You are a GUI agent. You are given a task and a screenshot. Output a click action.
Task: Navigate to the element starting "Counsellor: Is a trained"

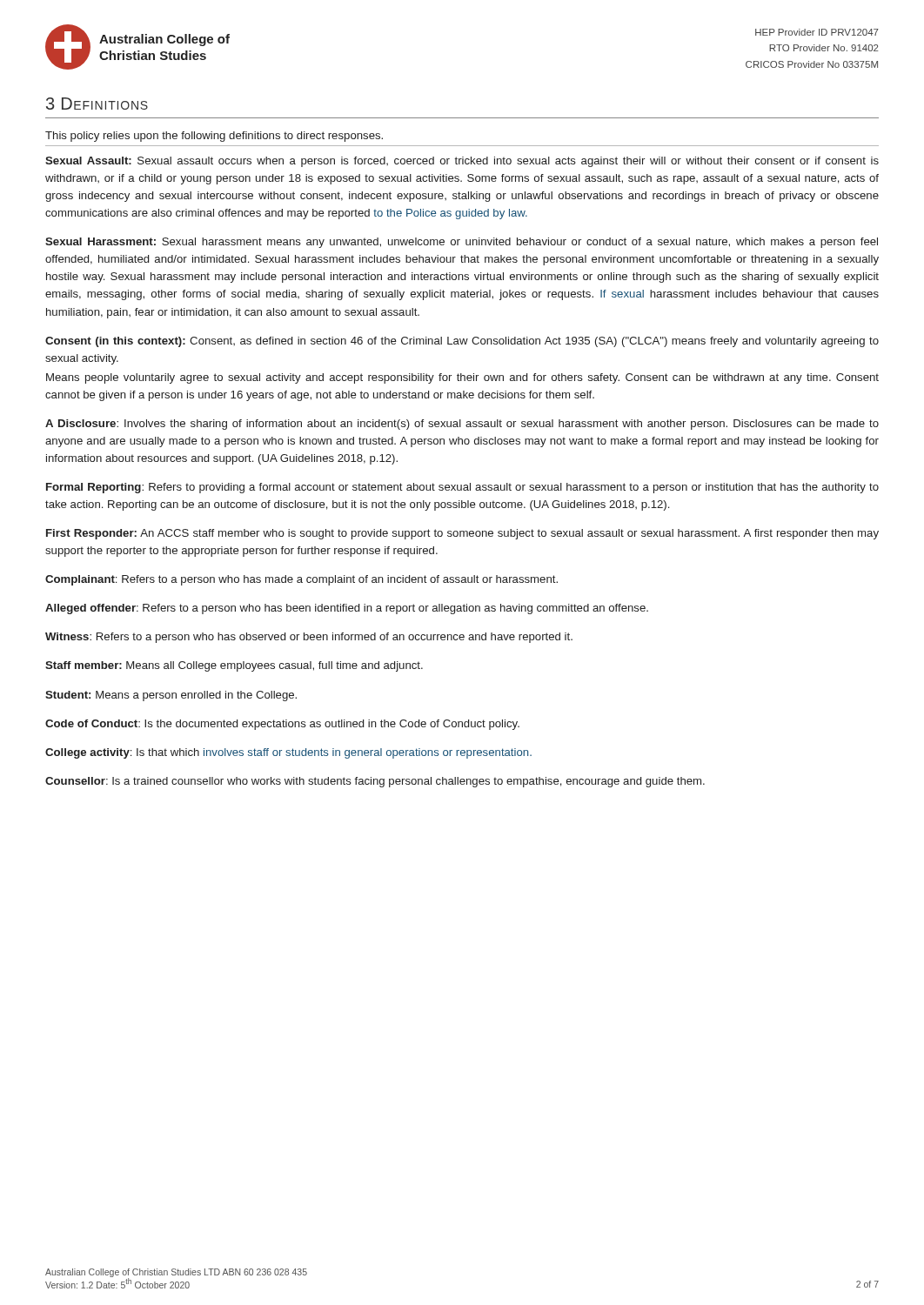(x=462, y=781)
